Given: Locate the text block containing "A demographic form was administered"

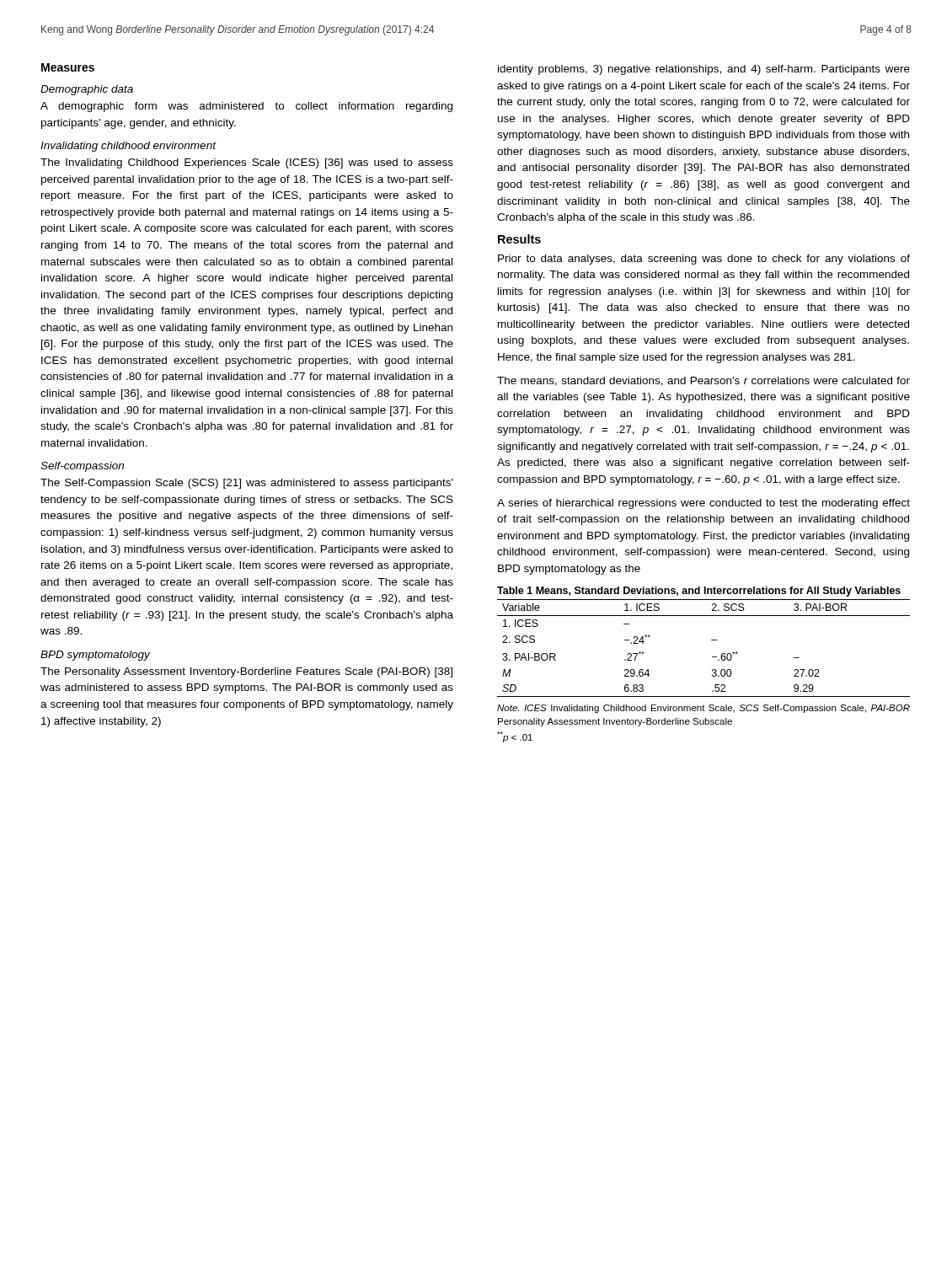Looking at the screenshot, I should pos(247,114).
